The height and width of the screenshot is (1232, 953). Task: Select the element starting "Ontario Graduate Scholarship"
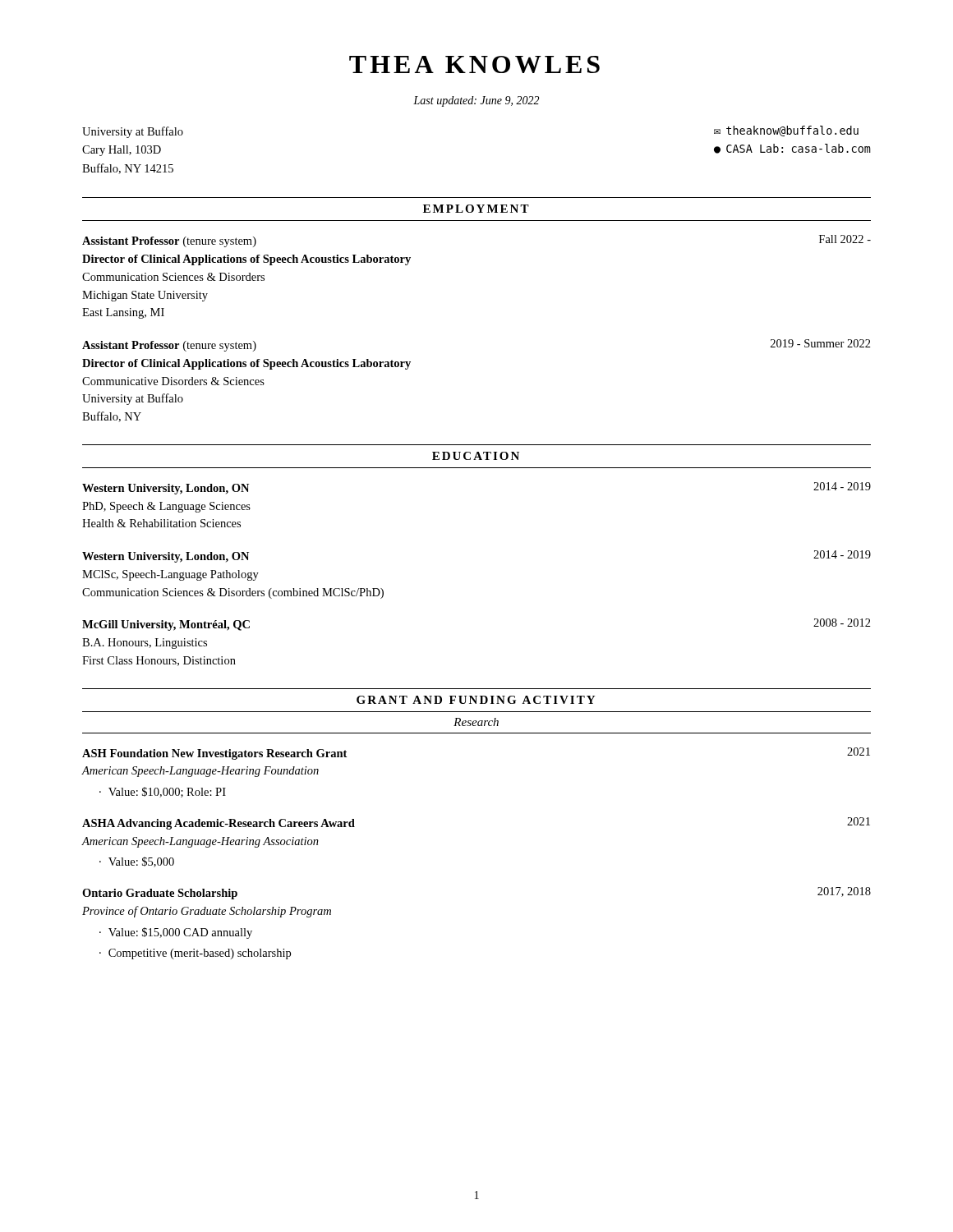207,902
